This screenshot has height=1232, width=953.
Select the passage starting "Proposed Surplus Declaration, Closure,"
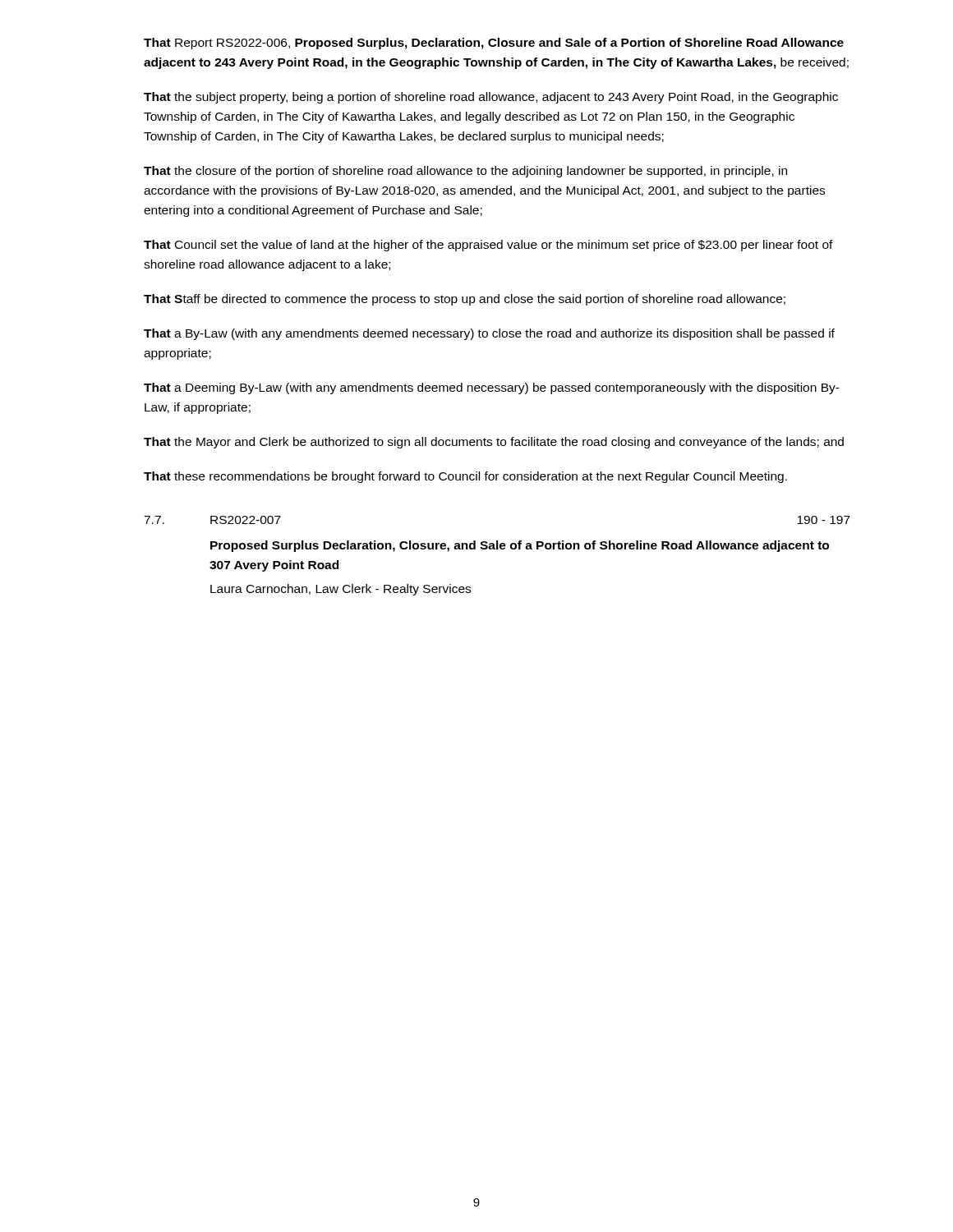520,555
